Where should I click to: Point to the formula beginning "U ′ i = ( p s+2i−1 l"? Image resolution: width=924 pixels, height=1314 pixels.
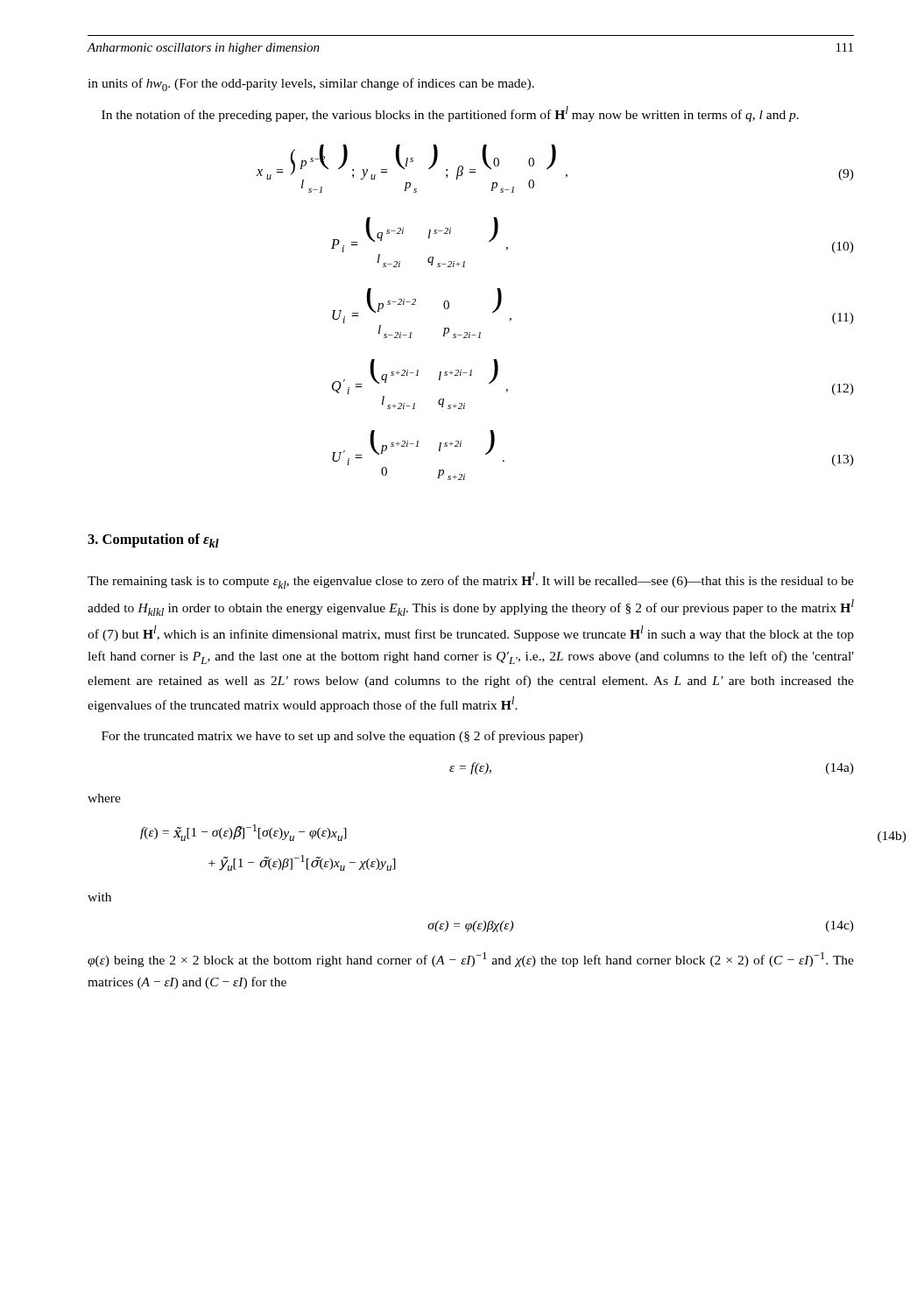(447, 446)
